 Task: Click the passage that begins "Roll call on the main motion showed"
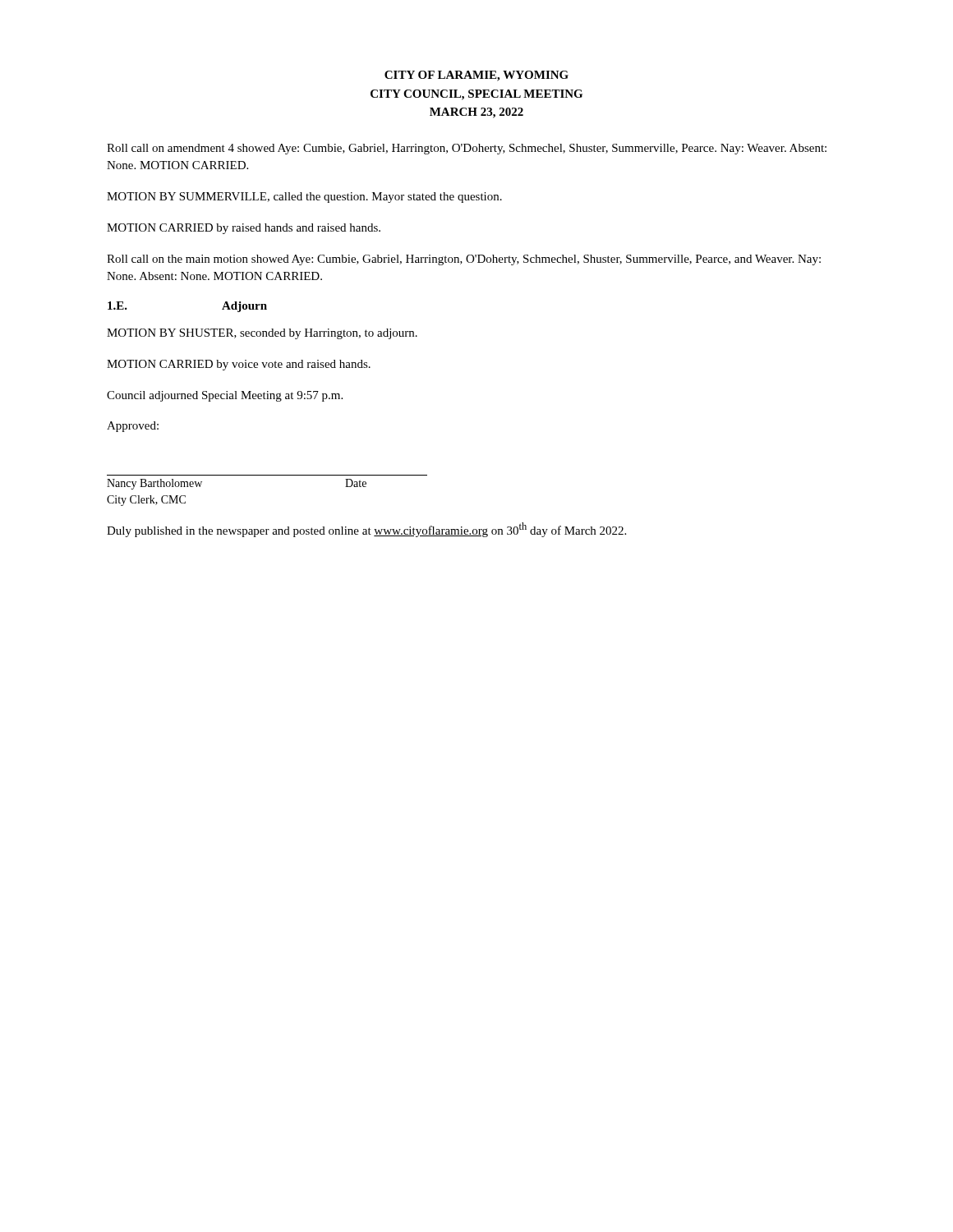(464, 267)
